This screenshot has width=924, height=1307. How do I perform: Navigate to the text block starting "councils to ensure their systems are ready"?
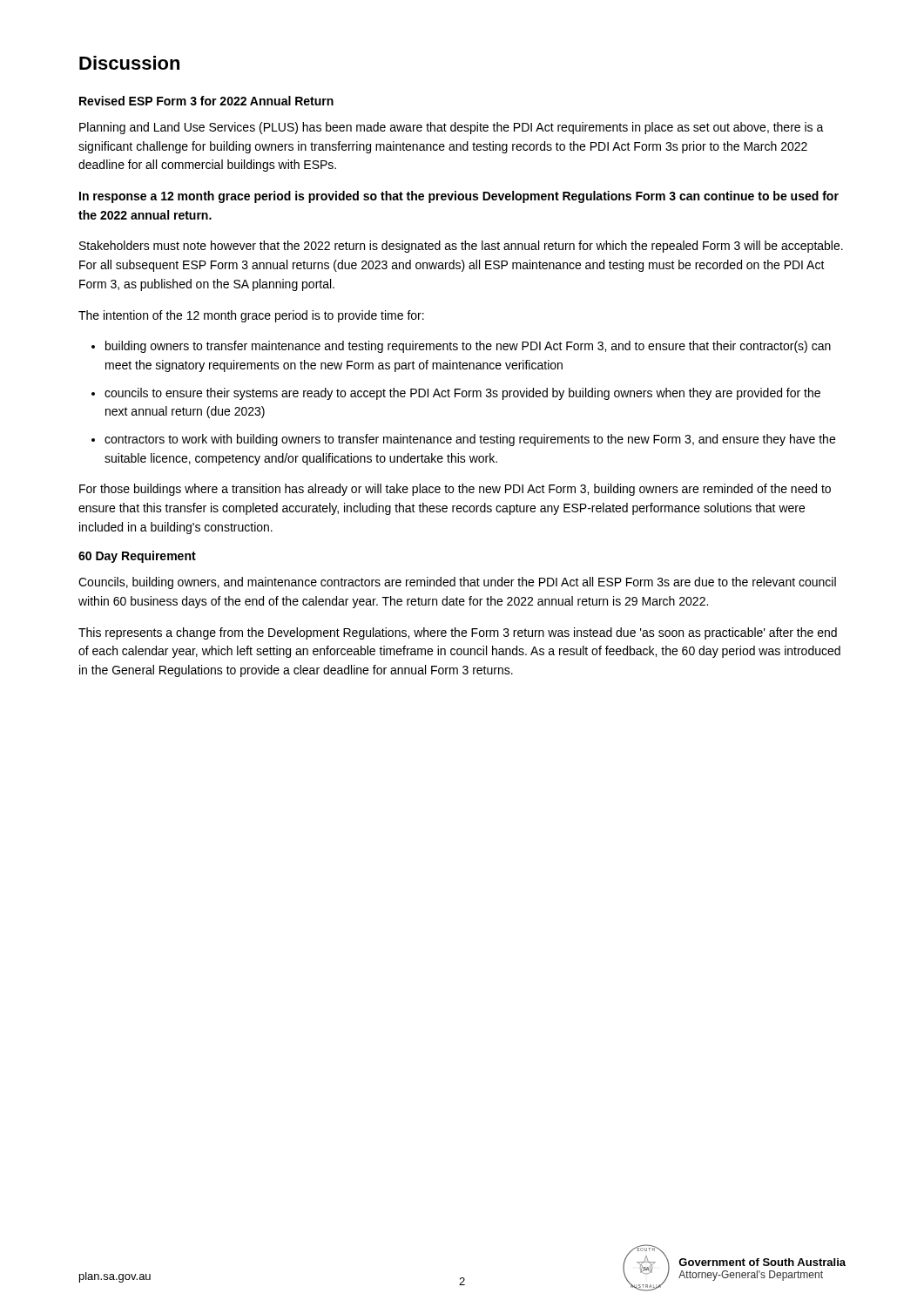[x=463, y=402]
